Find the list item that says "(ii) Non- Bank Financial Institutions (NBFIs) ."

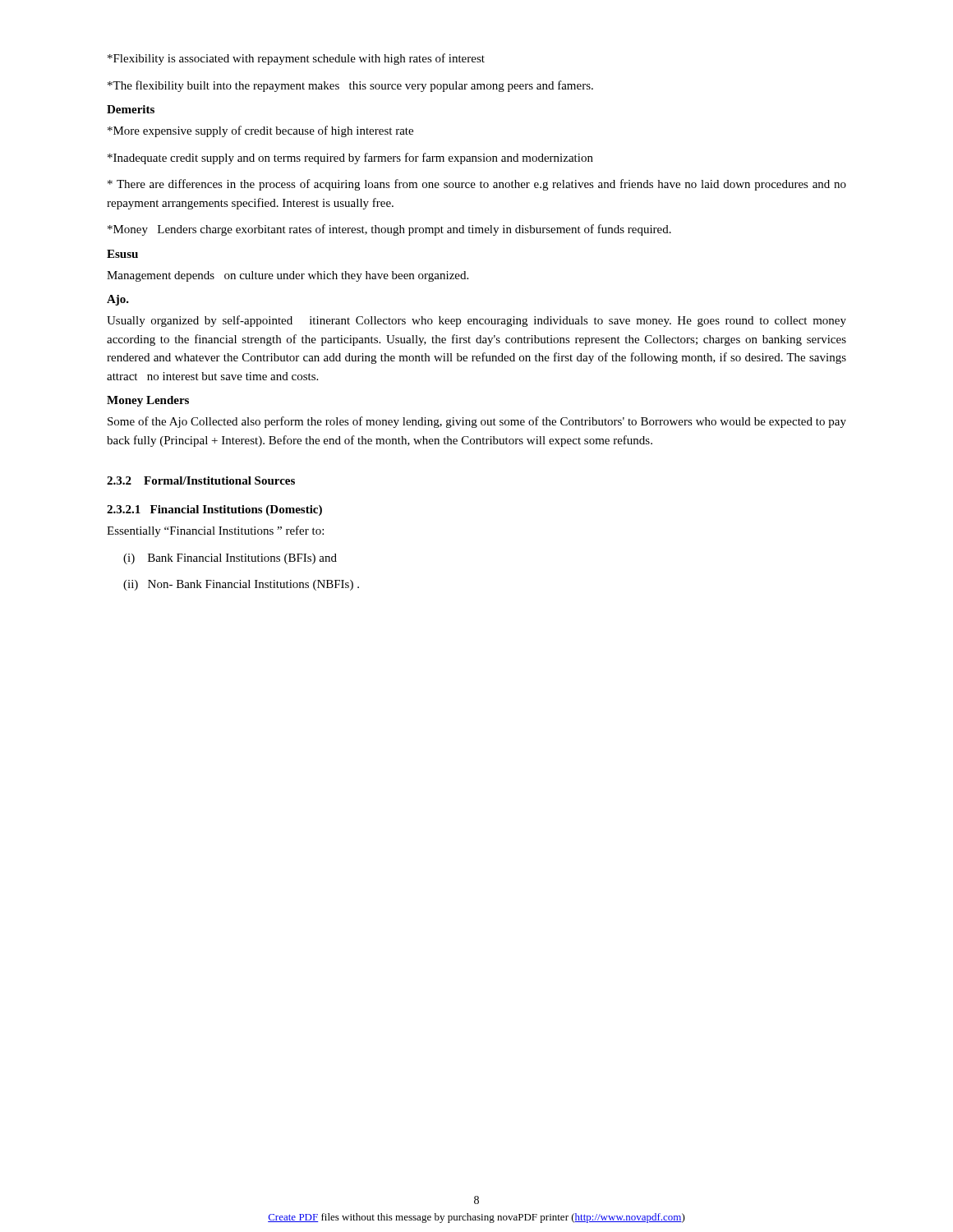tap(241, 585)
